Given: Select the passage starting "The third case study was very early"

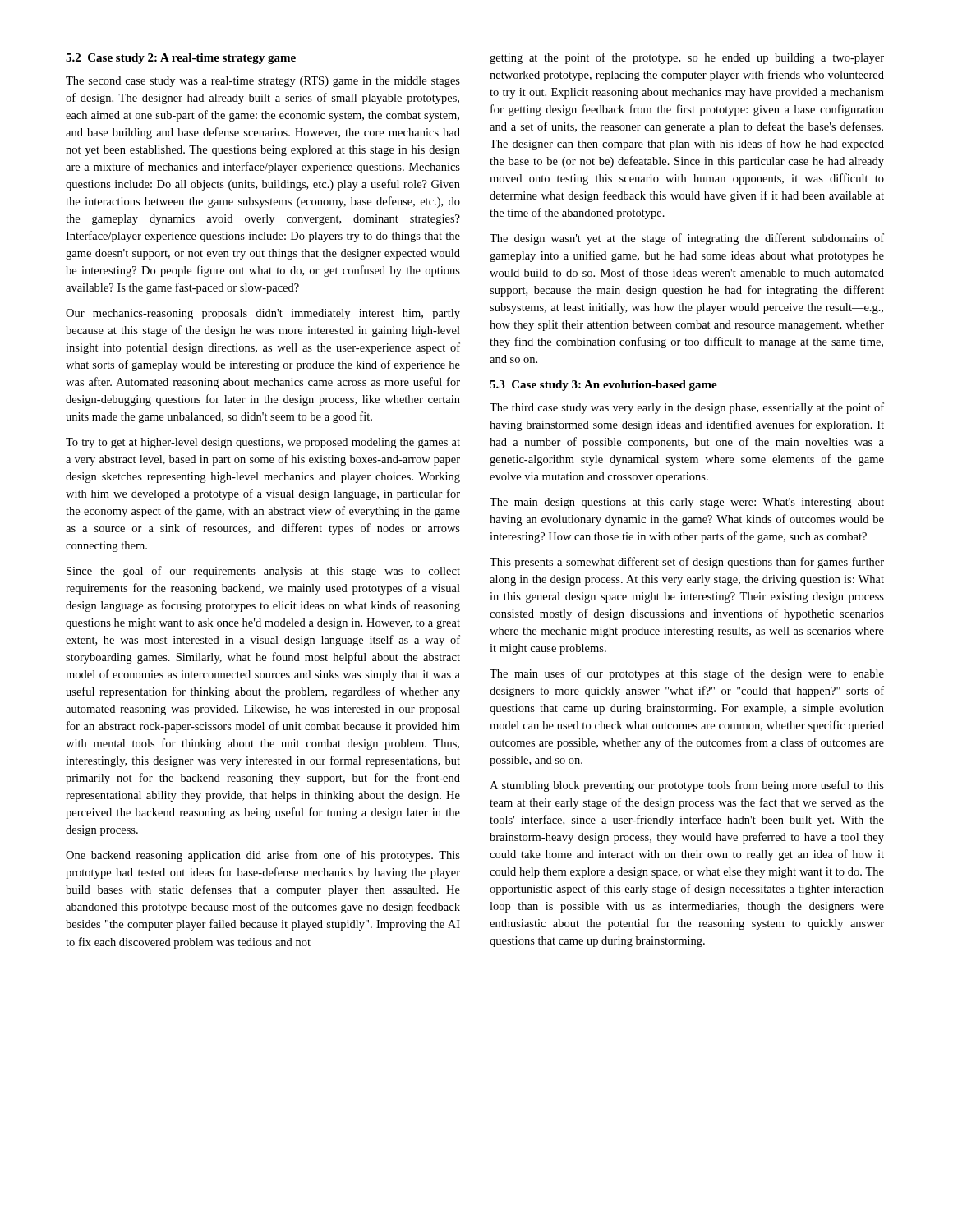Looking at the screenshot, I should 687,442.
